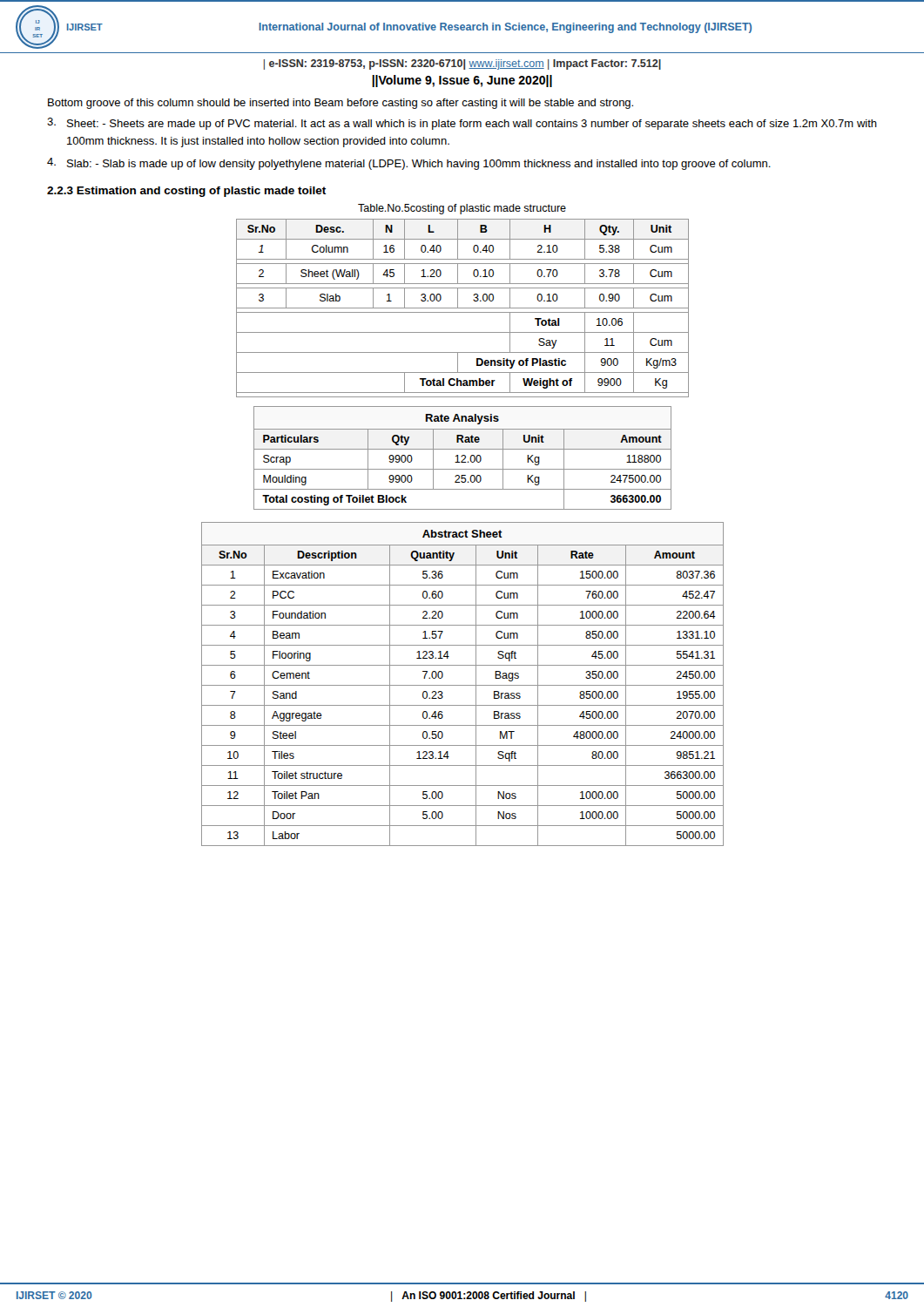Navigate to the region starting "Table.No.5costing of plastic made structure"
This screenshot has height=1307, width=924.
[462, 208]
